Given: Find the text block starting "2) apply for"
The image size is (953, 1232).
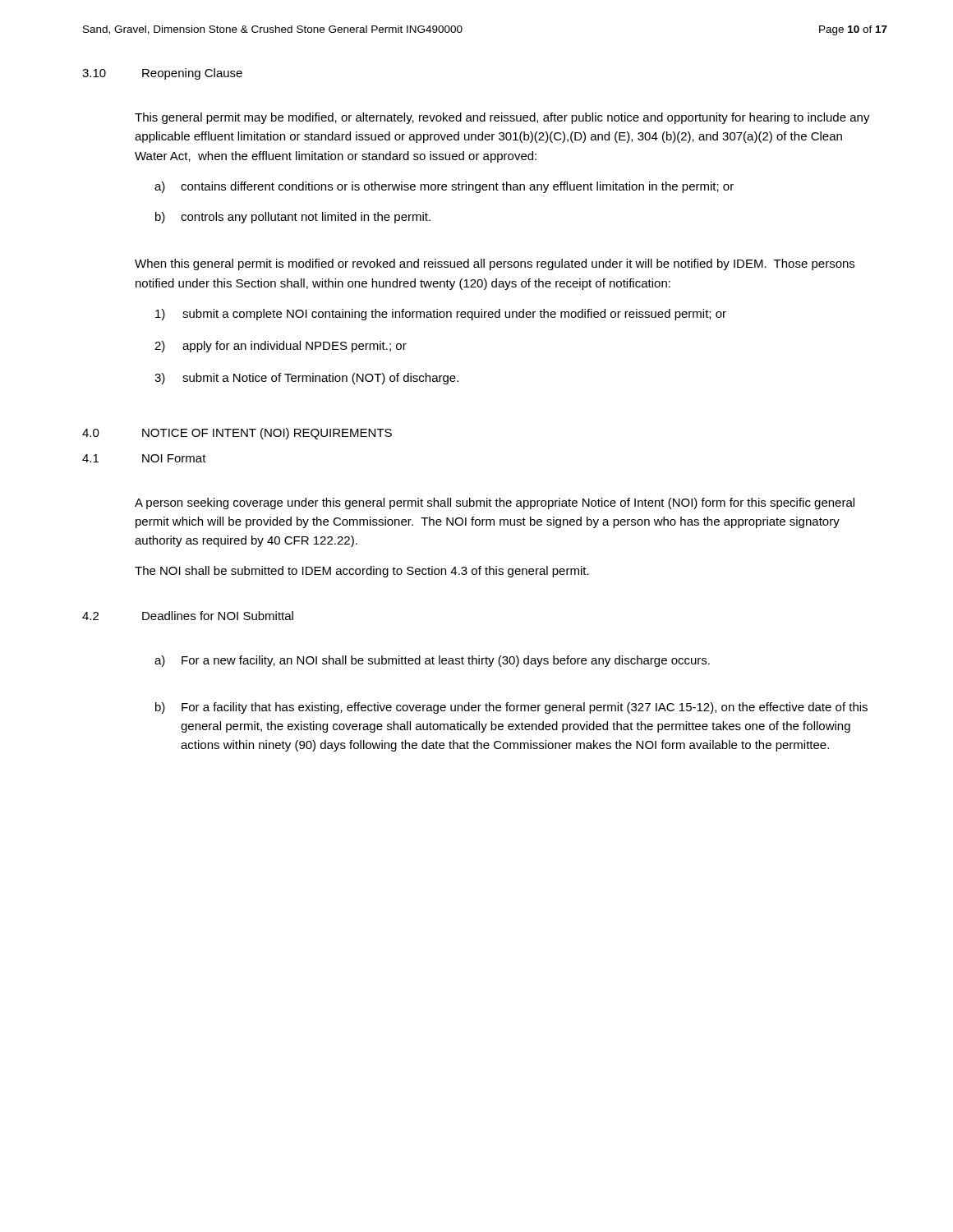Looking at the screenshot, I should click(280, 346).
